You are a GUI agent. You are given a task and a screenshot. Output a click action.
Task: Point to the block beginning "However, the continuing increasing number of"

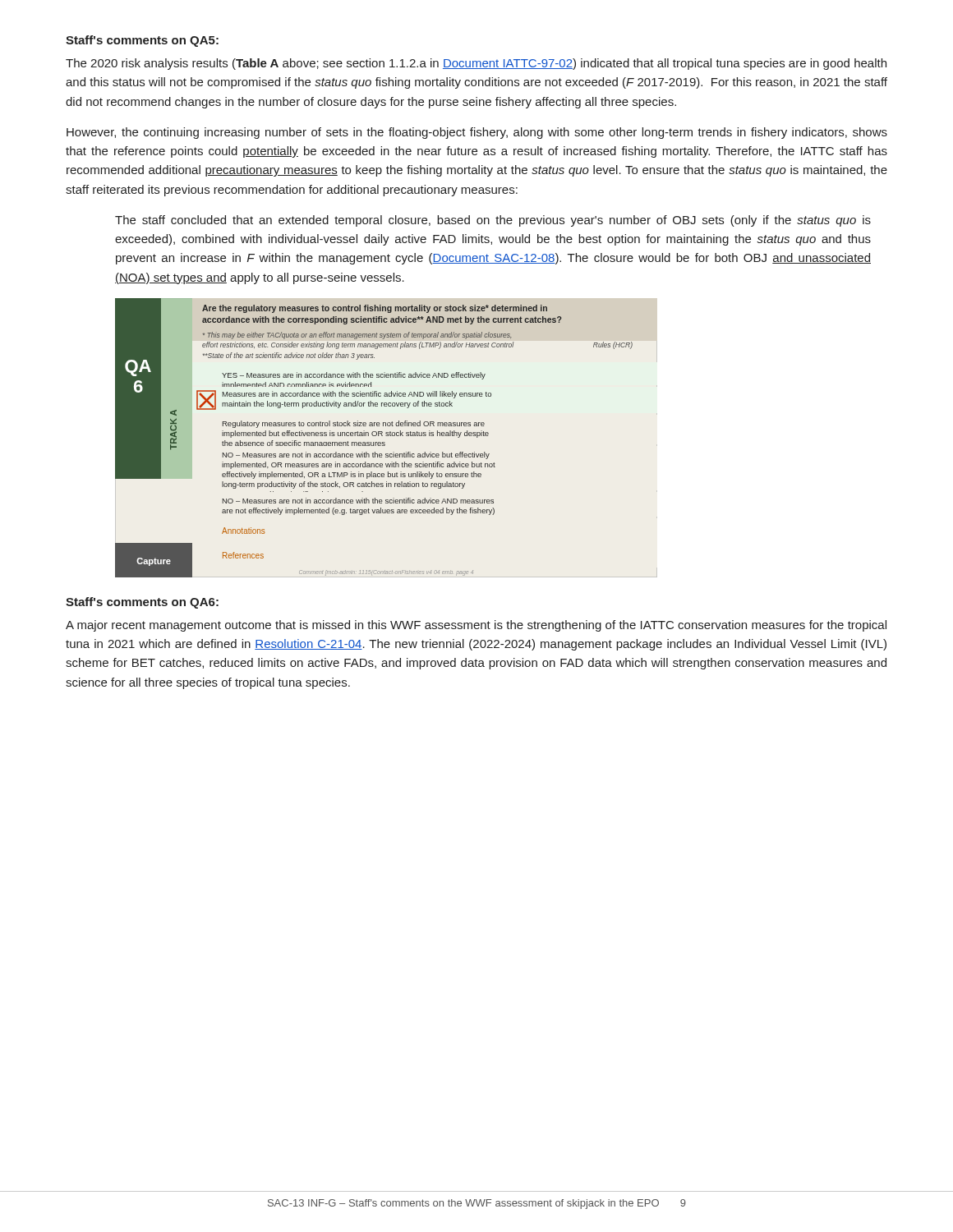click(476, 160)
